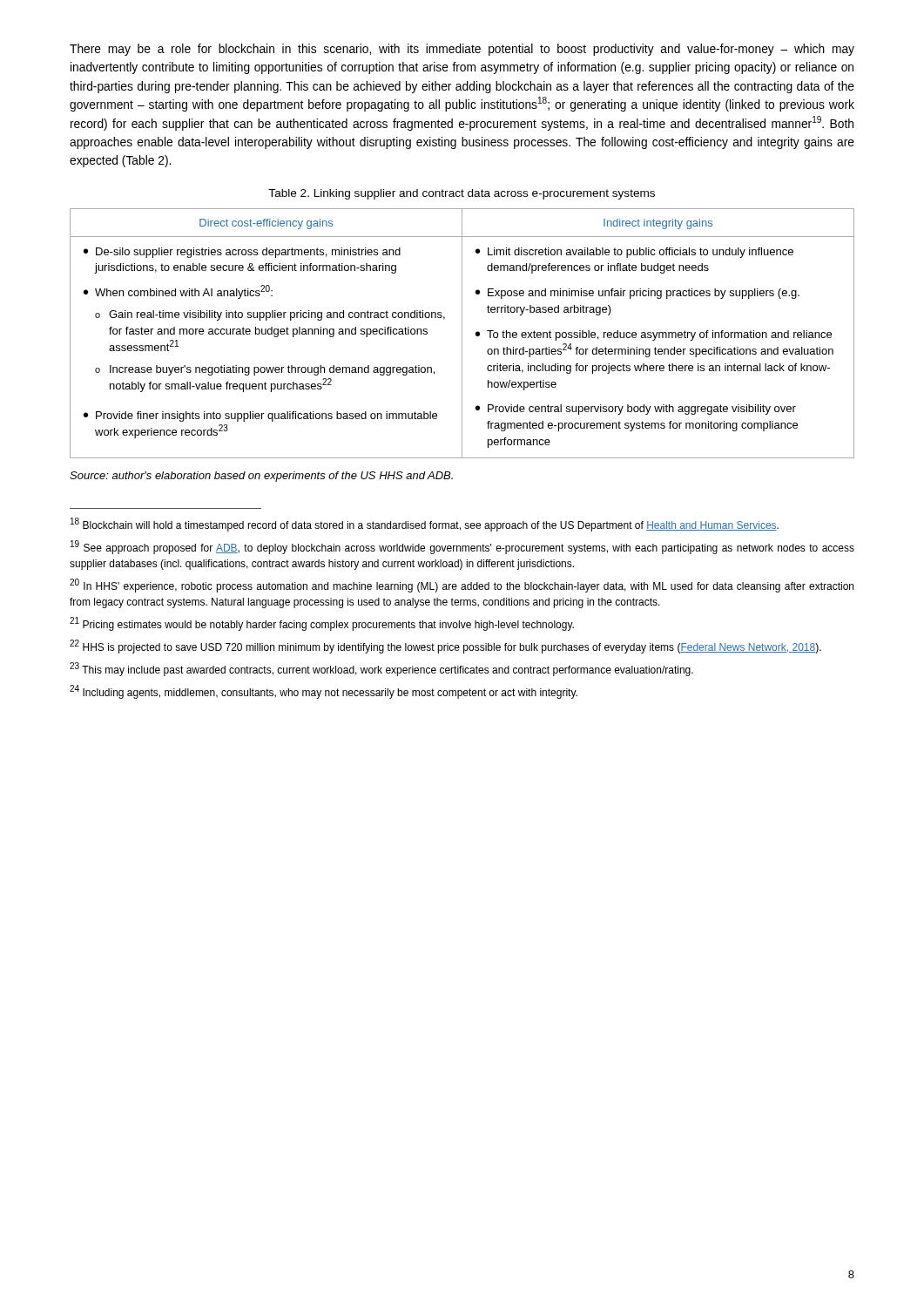This screenshot has width=924, height=1307.
Task: Point to the text starting "There may be a role for"
Action: pyautogui.click(x=462, y=105)
